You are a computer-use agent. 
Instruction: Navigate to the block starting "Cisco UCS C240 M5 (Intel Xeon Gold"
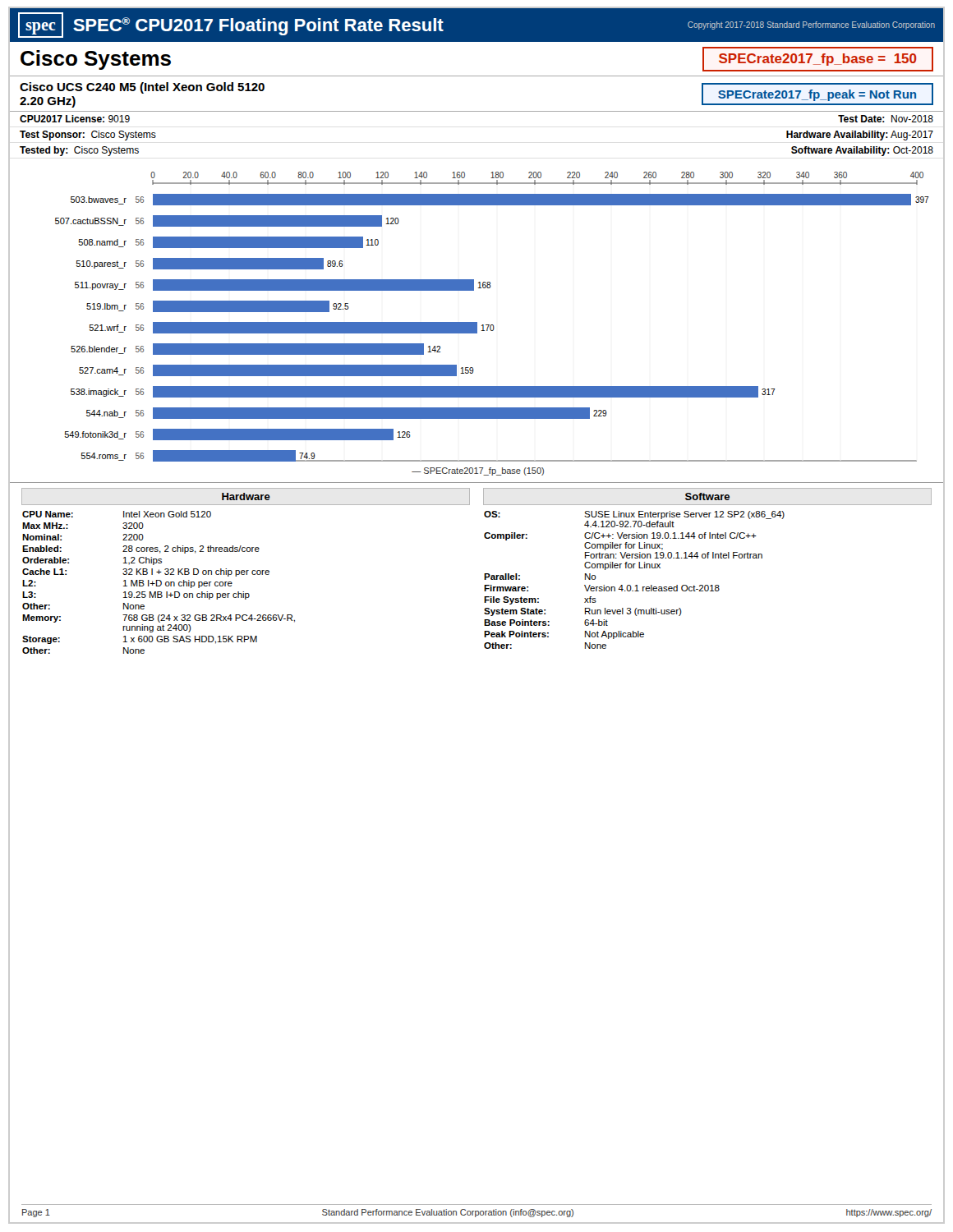point(142,94)
